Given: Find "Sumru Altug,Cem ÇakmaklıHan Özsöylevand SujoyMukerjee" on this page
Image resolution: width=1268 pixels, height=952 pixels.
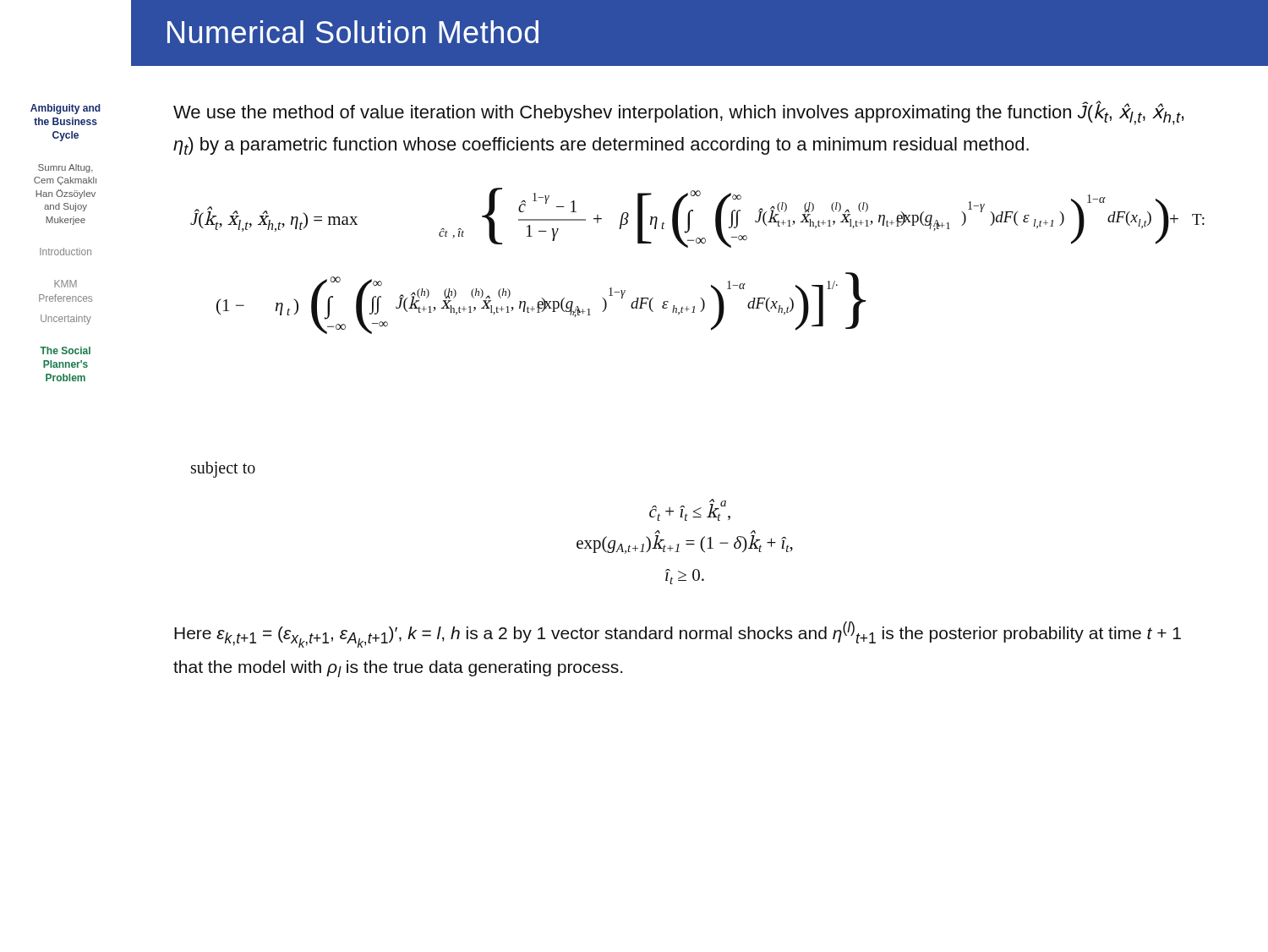Looking at the screenshot, I should pos(65,193).
